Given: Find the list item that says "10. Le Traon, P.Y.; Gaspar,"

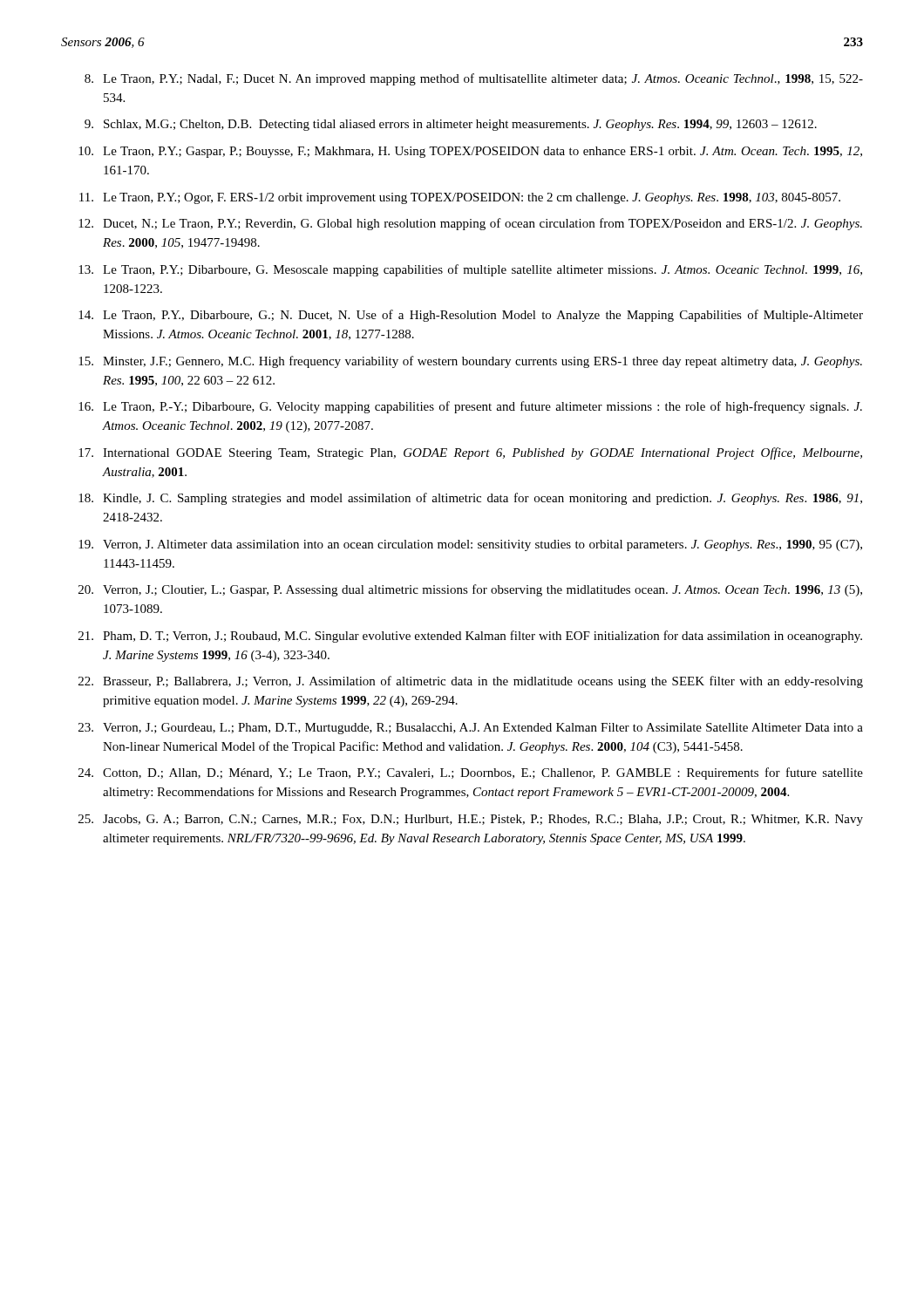Looking at the screenshot, I should click(462, 161).
